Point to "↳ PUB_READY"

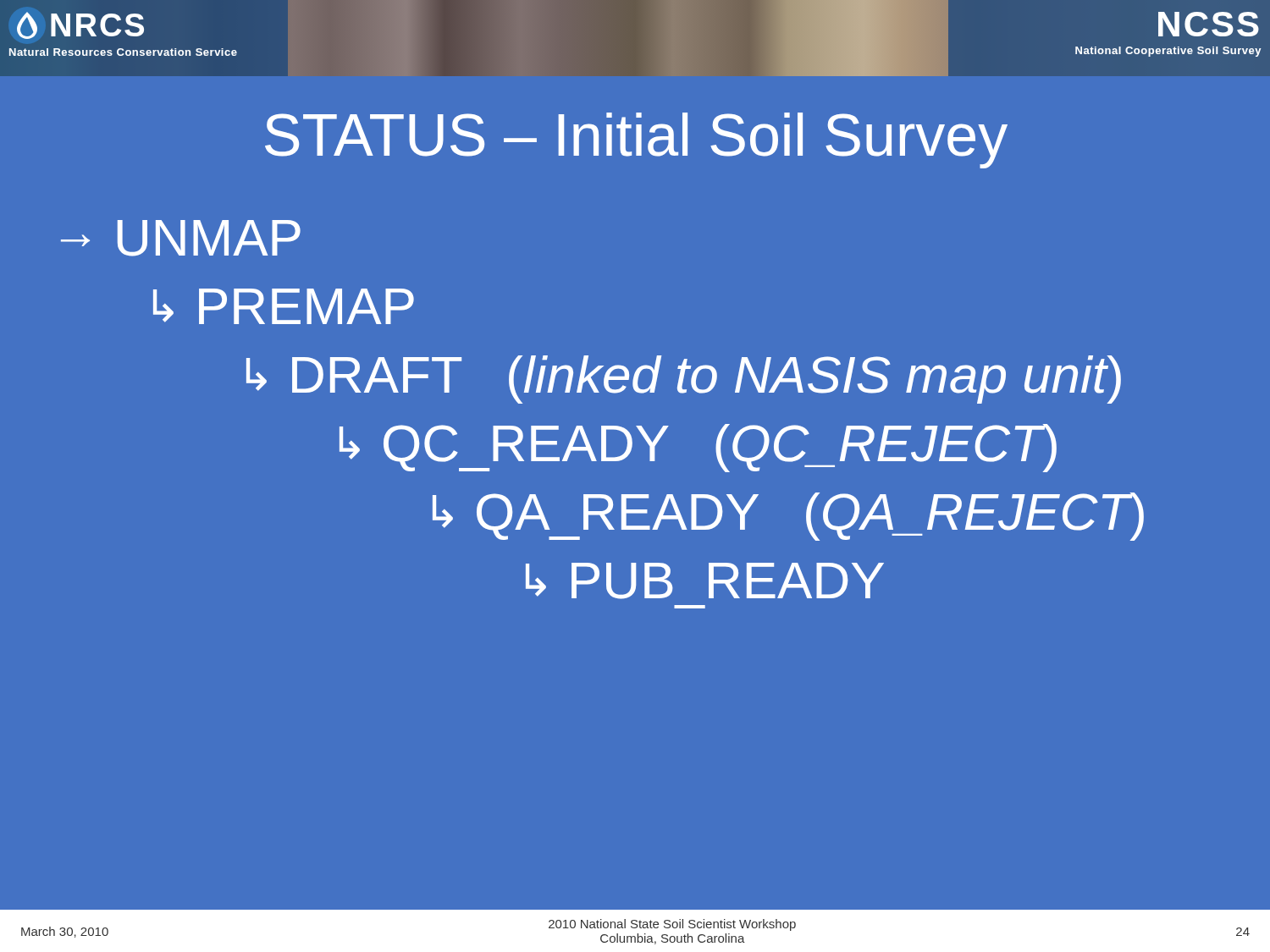pos(701,580)
